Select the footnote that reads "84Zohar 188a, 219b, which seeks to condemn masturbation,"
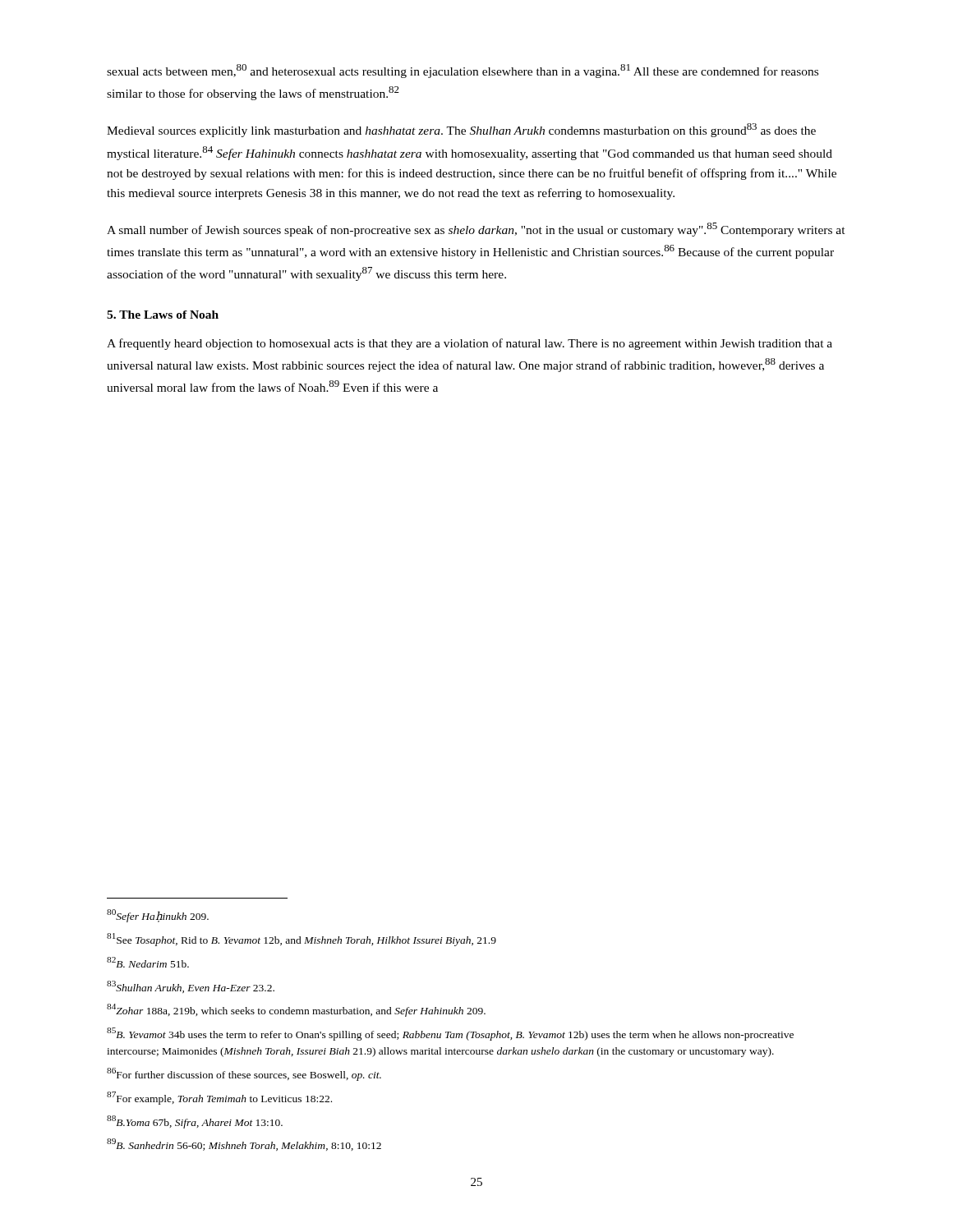Viewport: 953px width, 1232px height. (x=296, y=1009)
